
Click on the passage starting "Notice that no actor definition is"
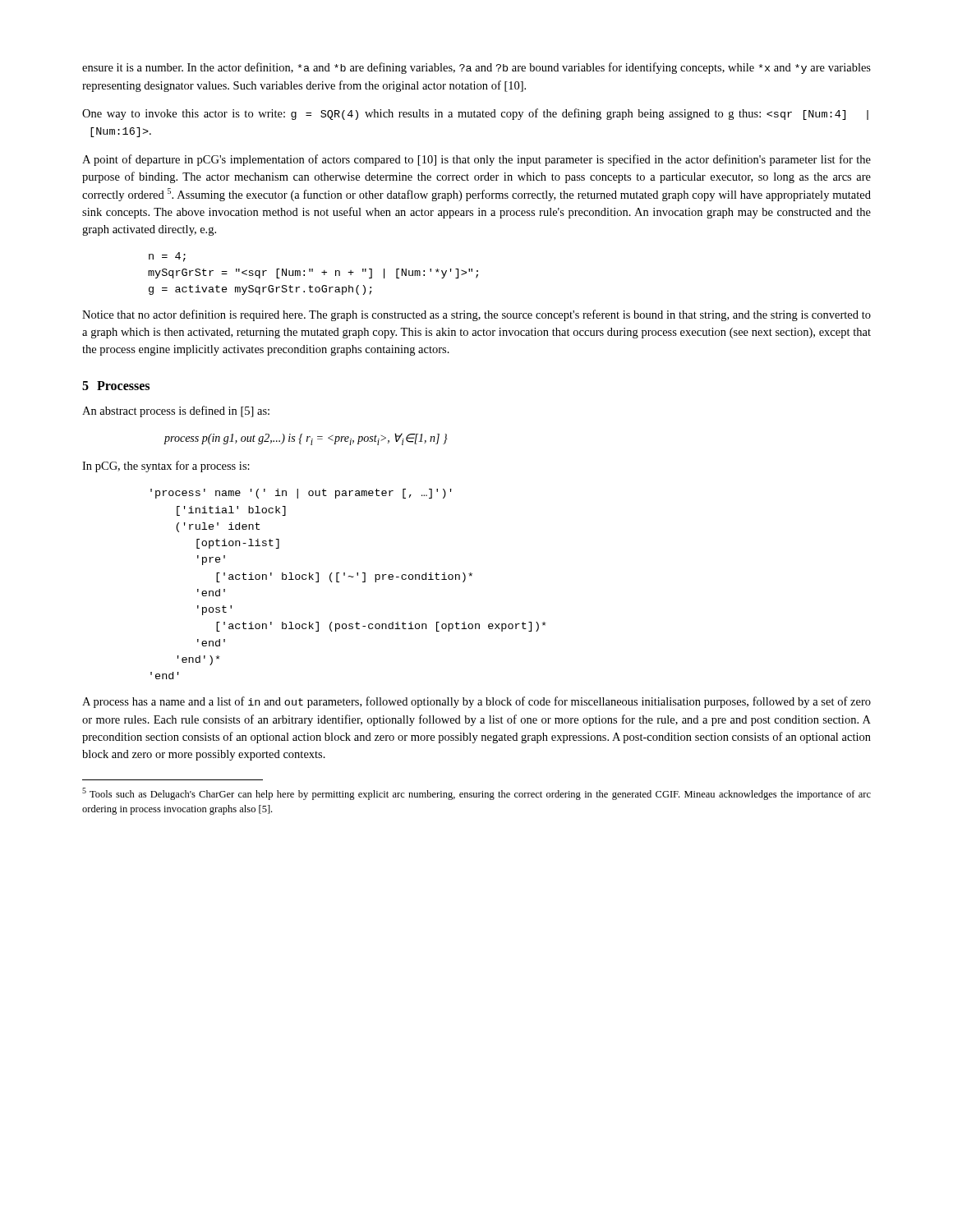tap(476, 332)
